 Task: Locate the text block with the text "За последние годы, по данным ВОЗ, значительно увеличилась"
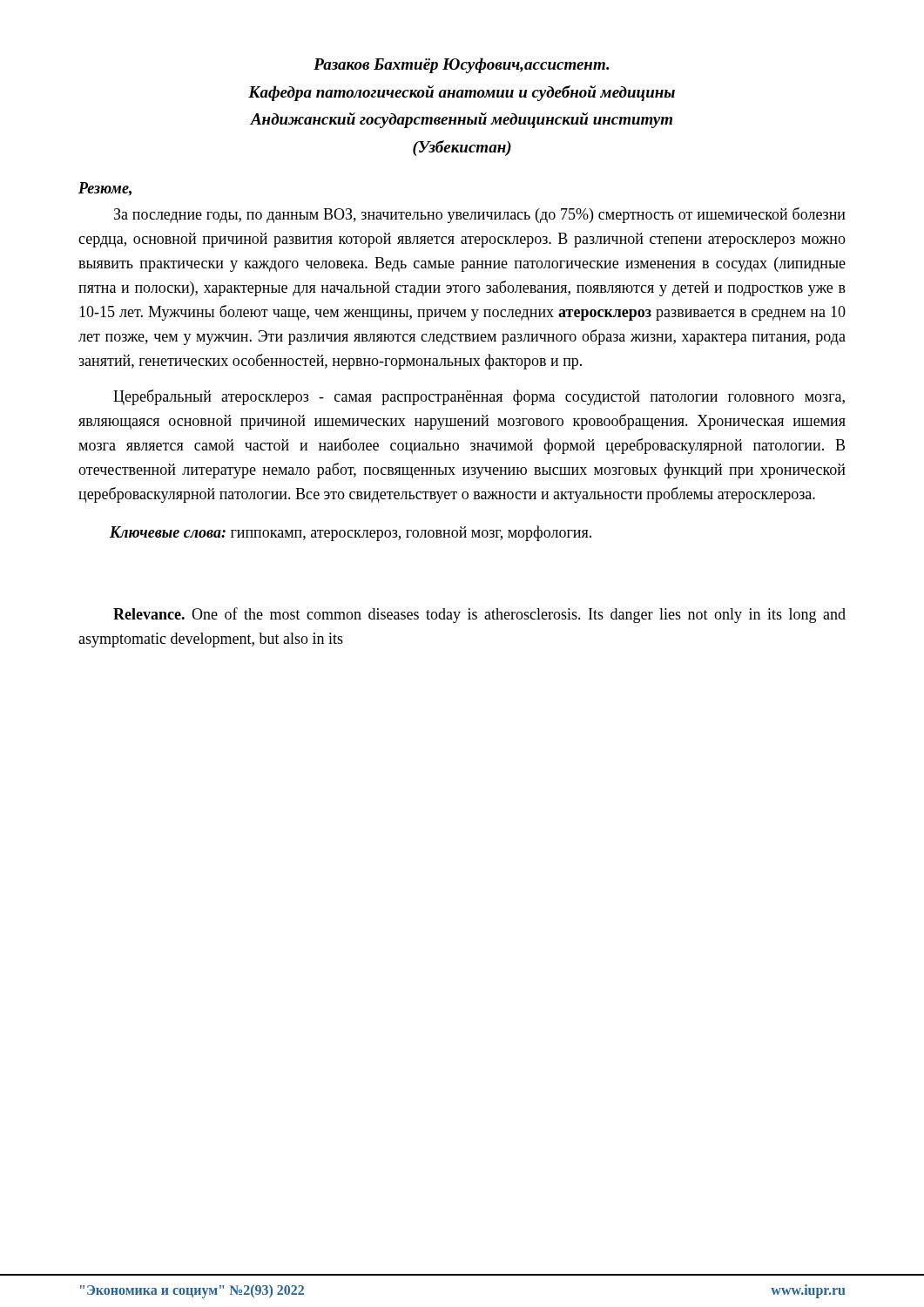(462, 355)
